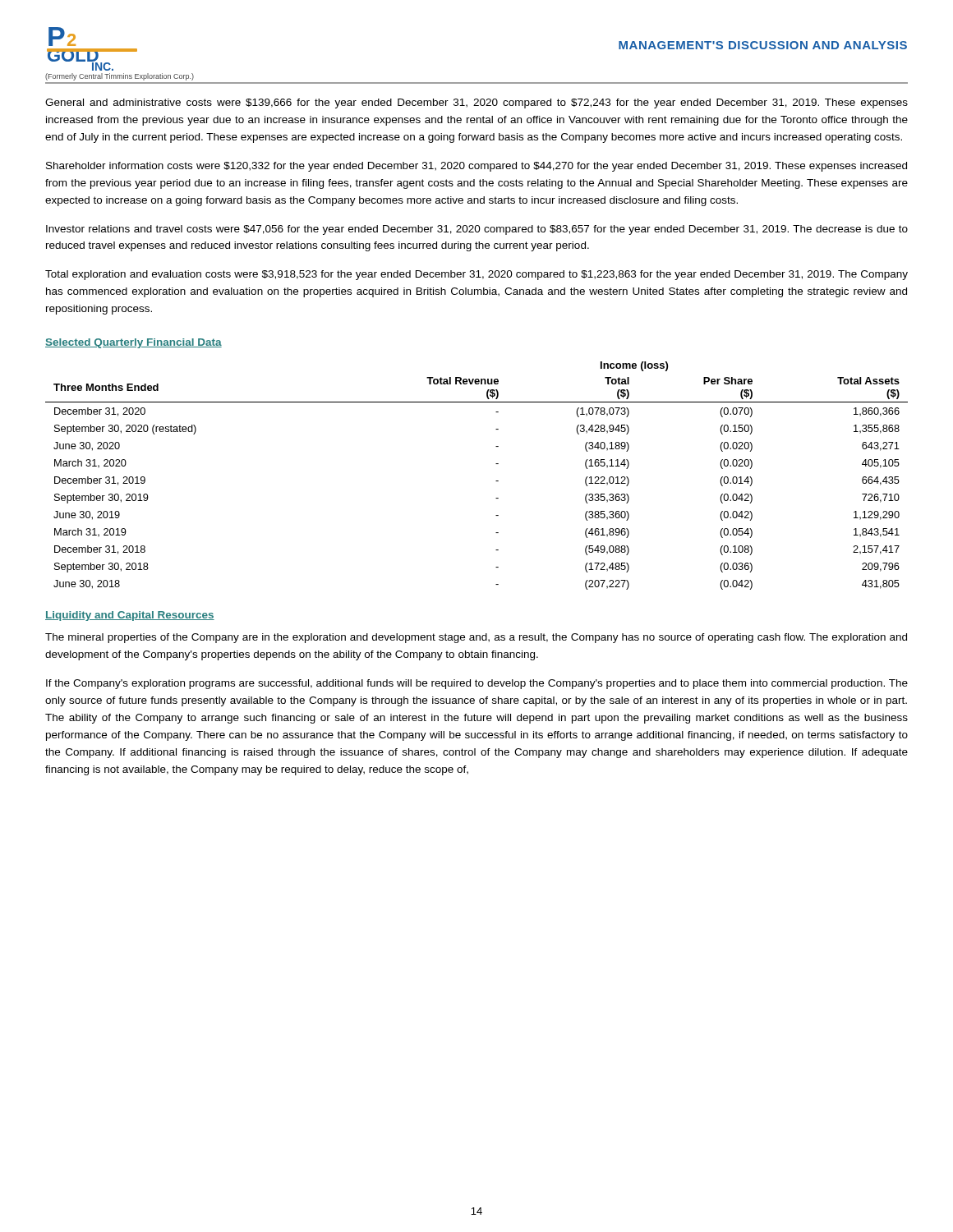Find the element starting "Shareholder information costs were $120,332 for the"

(x=476, y=183)
